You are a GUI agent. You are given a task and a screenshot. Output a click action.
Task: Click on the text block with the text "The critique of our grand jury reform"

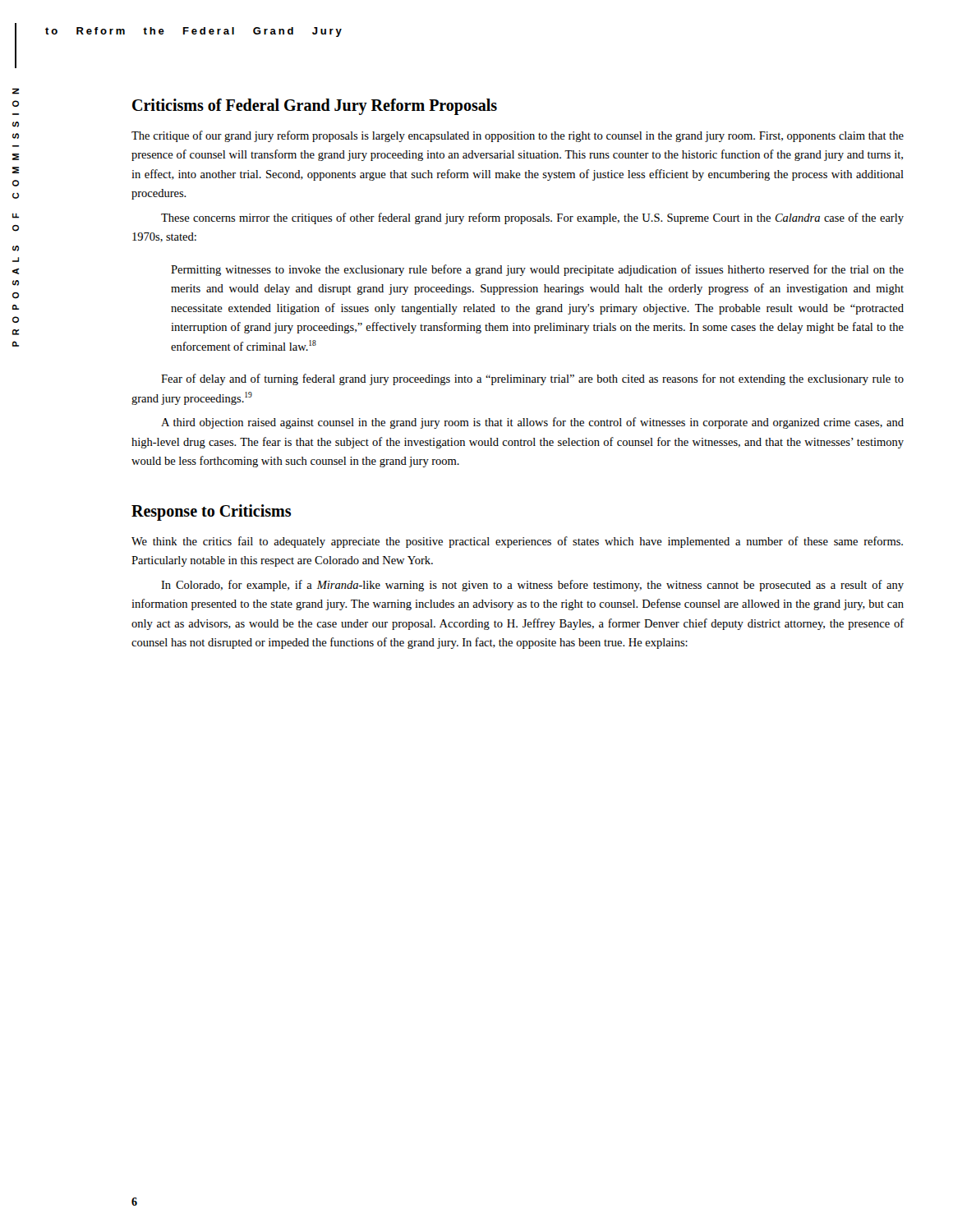pyautogui.click(x=518, y=165)
